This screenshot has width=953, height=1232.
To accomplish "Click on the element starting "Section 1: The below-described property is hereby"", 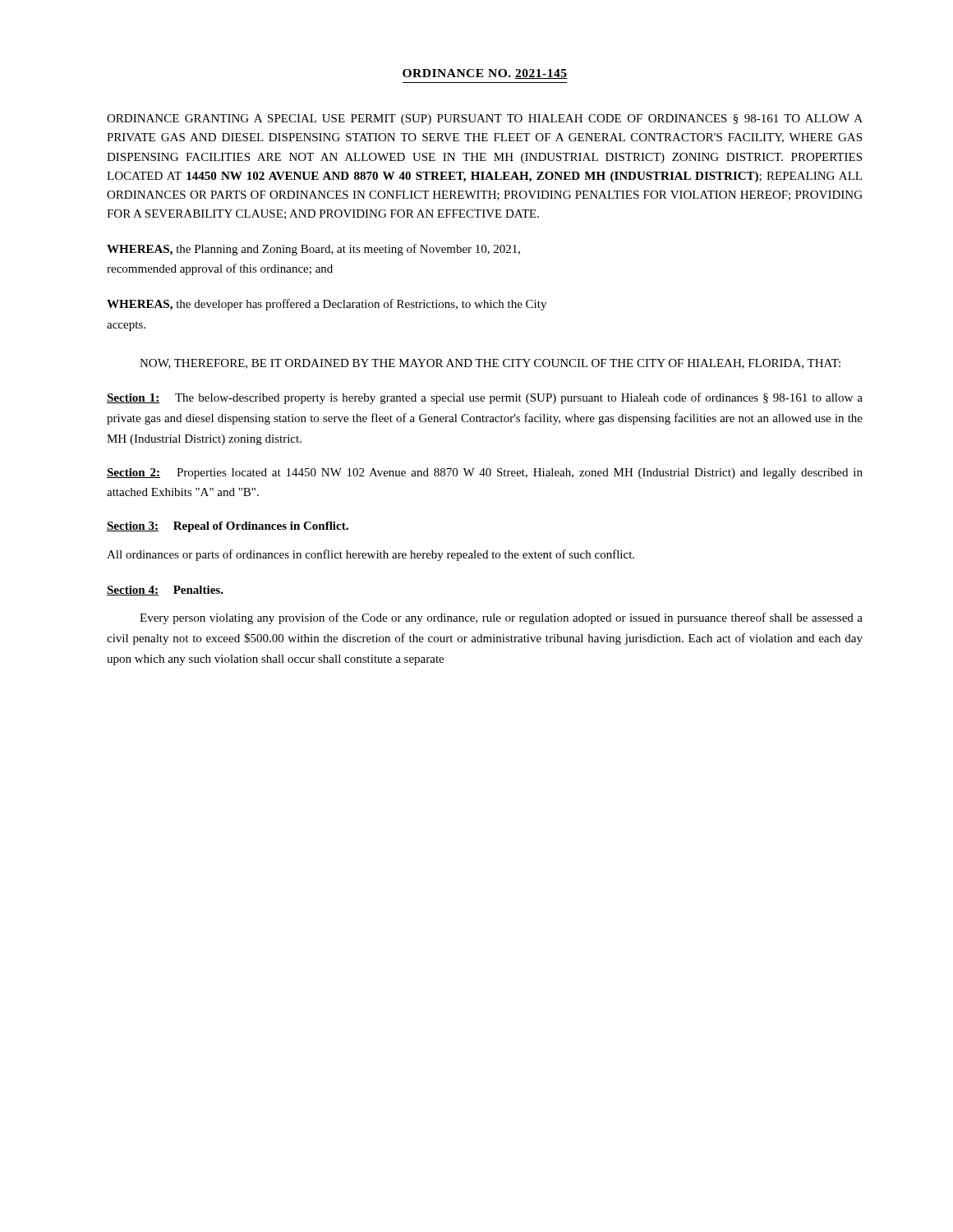I will [x=485, y=418].
